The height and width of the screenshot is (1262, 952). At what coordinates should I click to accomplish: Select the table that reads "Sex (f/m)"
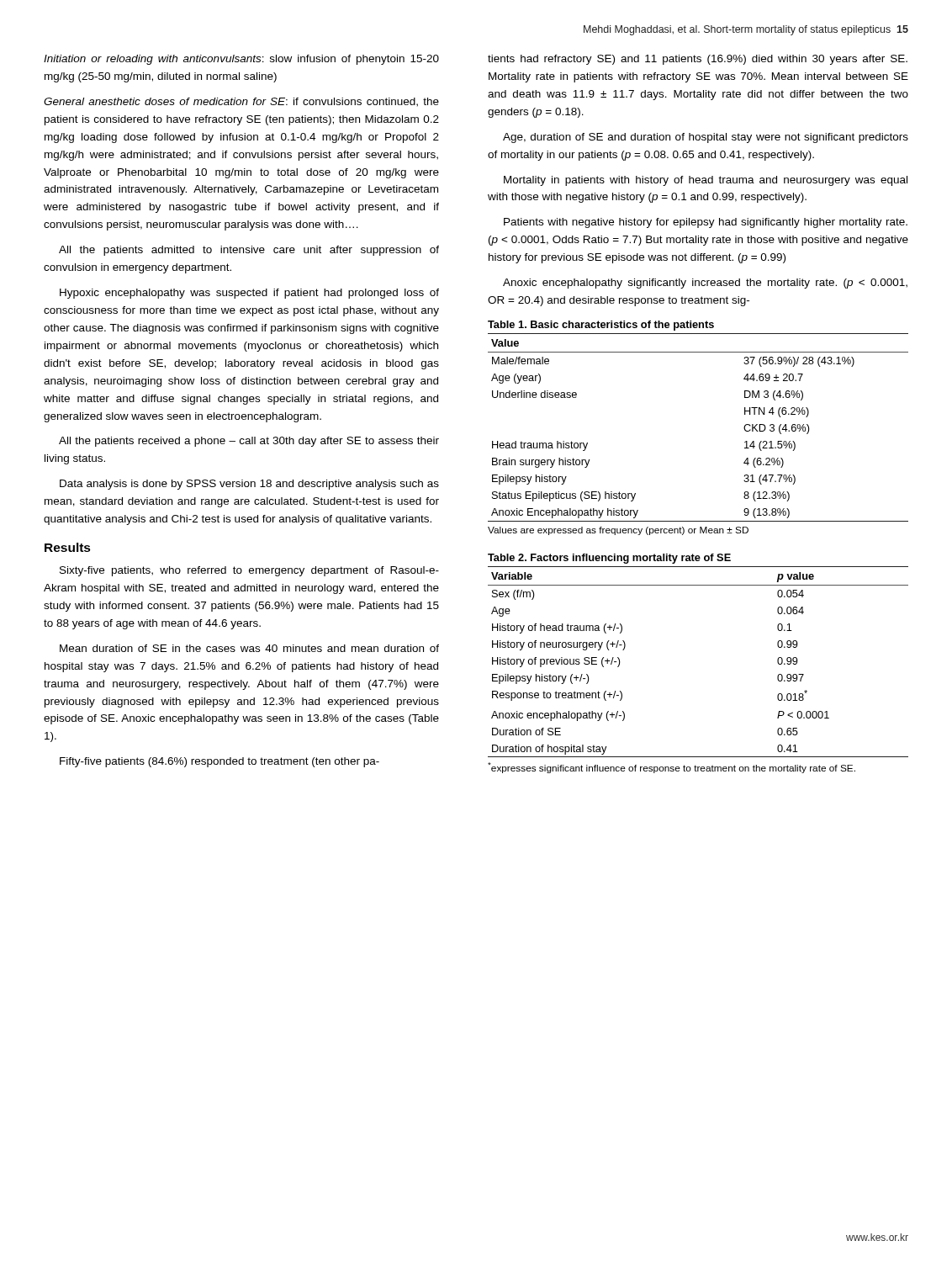(x=698, y=662)
